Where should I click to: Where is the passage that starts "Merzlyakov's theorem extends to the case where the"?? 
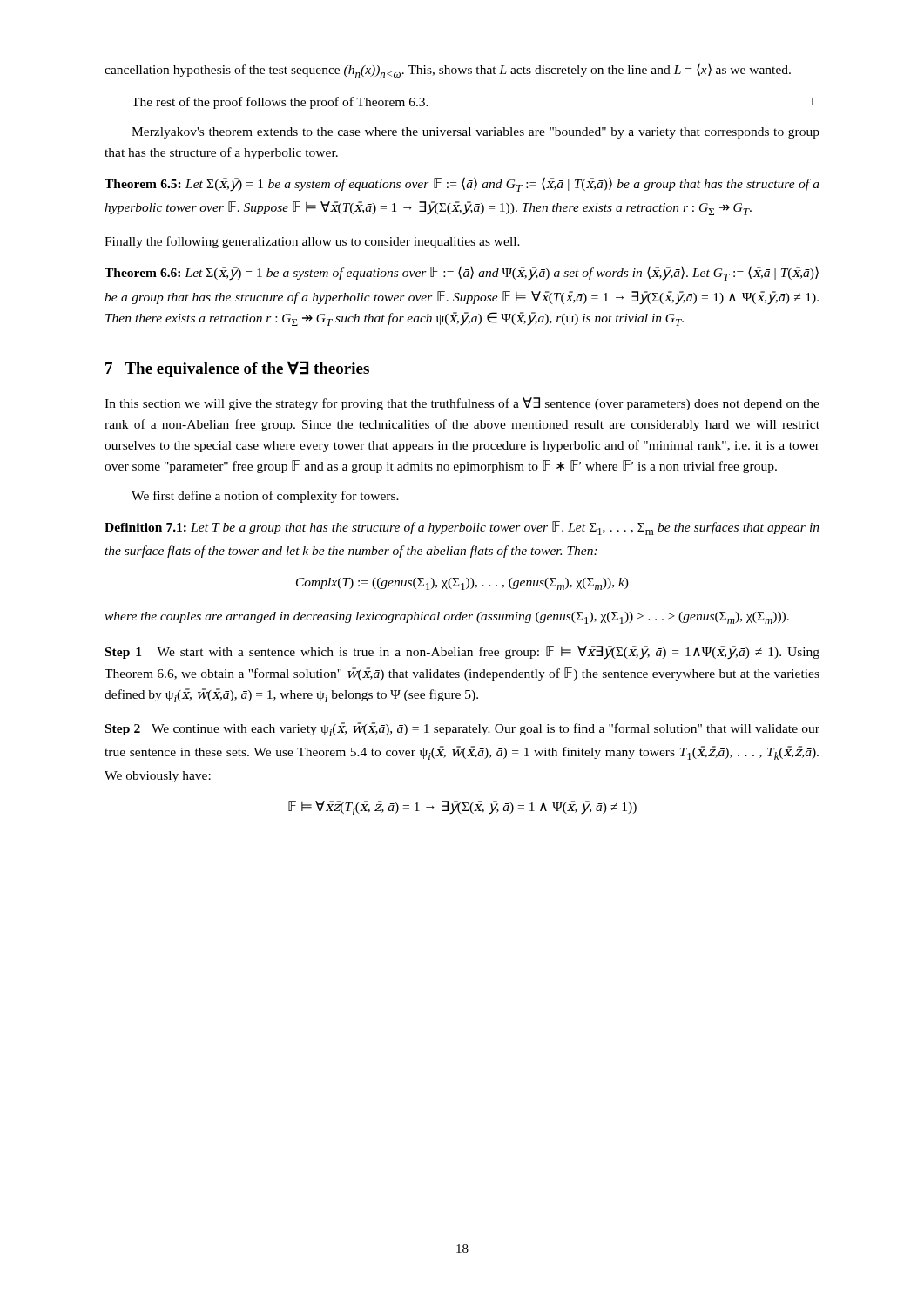462,142
